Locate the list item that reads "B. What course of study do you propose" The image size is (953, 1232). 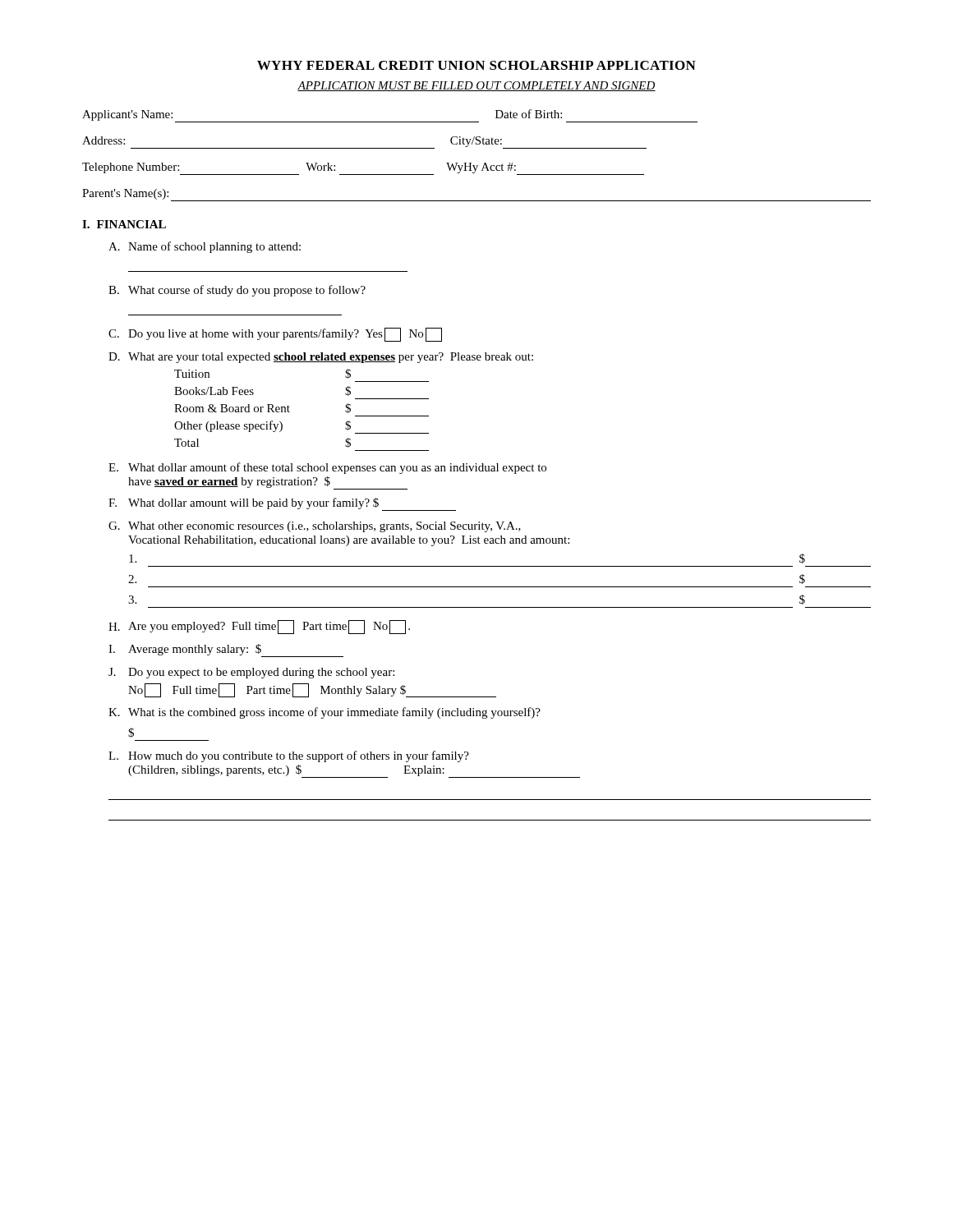click(x=237, y=291)
